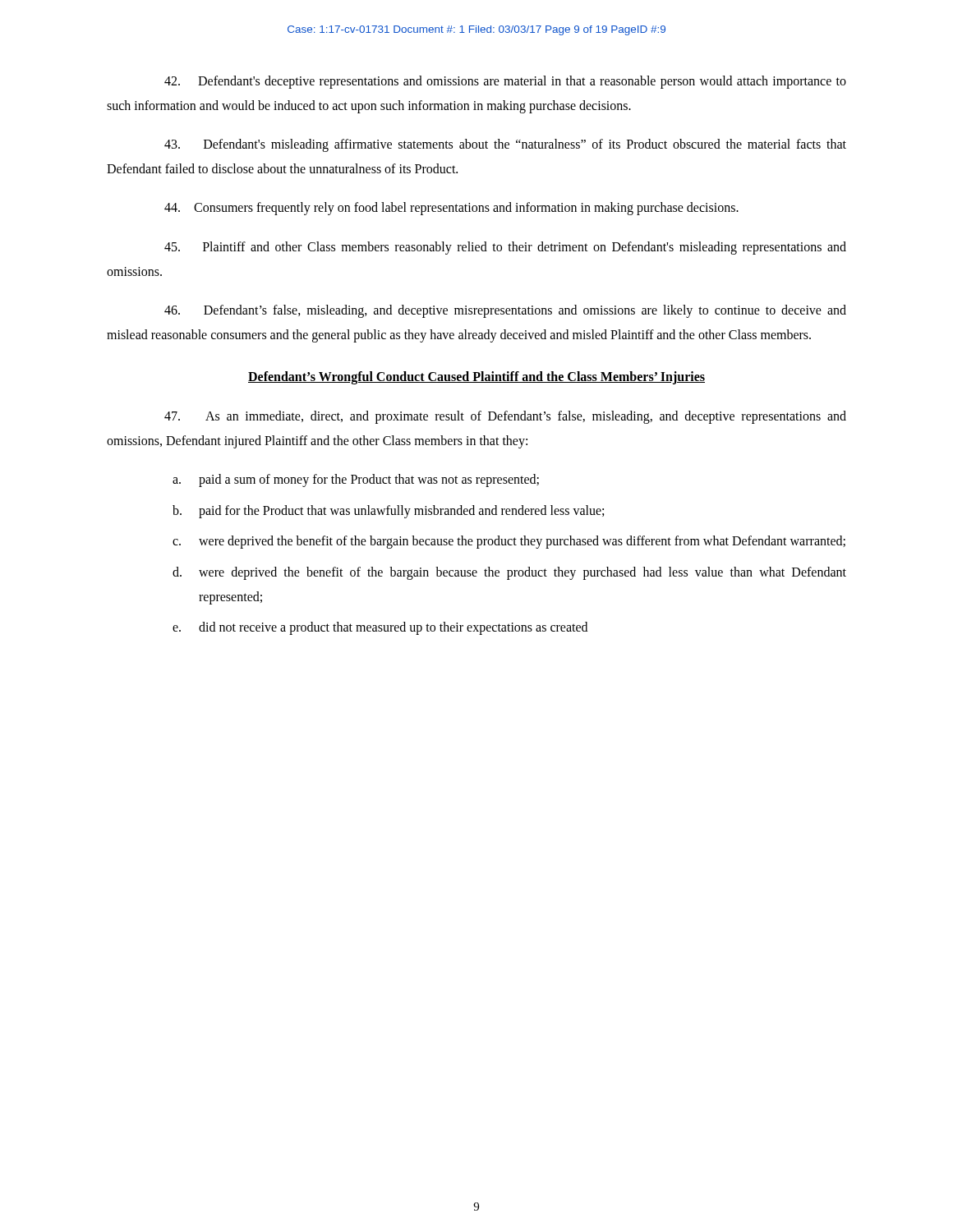953x1232 pixels.
Task: Click on the text block with the text "Defendant's misleading affirmative statements about"
Action: (x=476, y=157)
